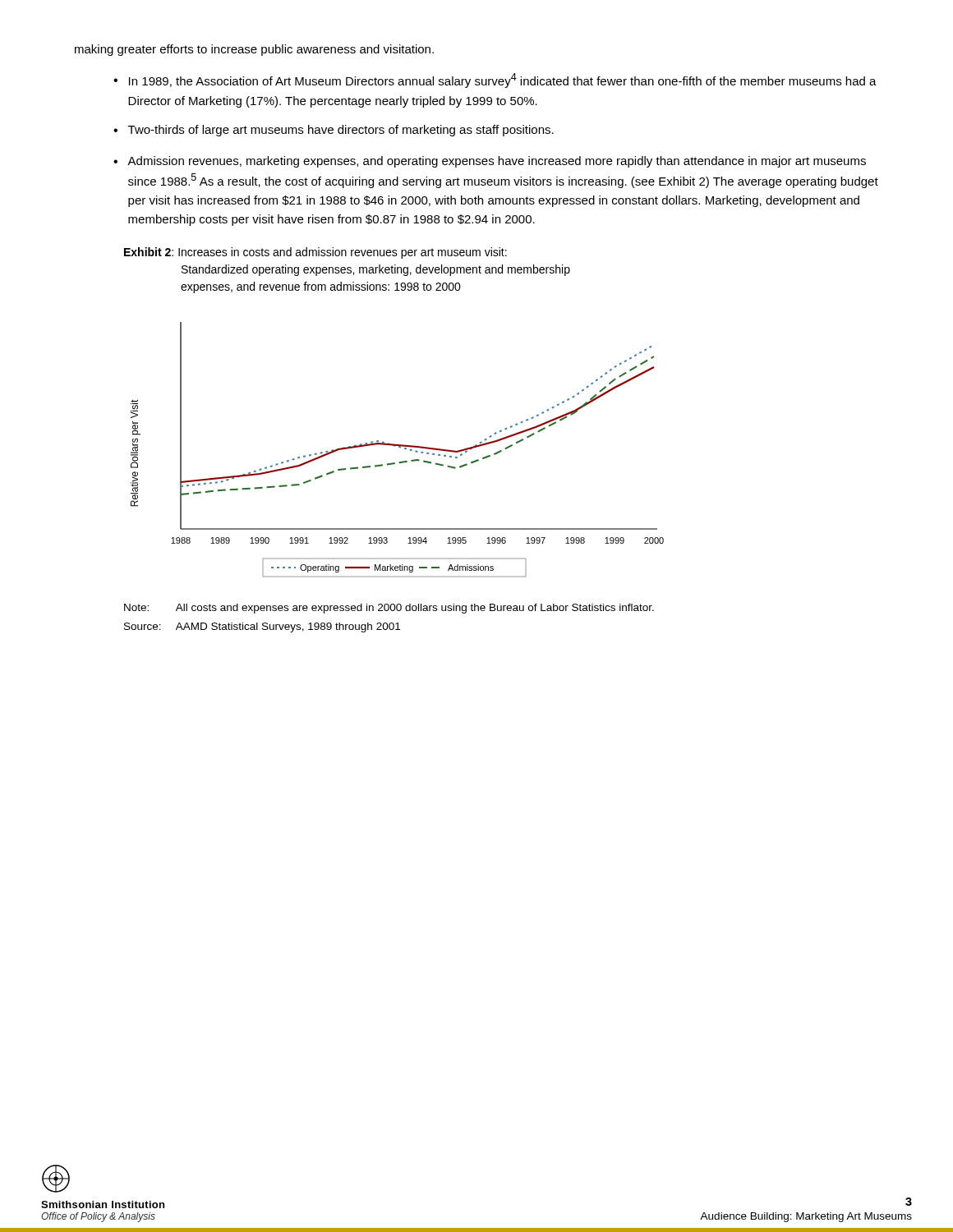
Task: Click the line chart
Action: click(x=501, y=446)
